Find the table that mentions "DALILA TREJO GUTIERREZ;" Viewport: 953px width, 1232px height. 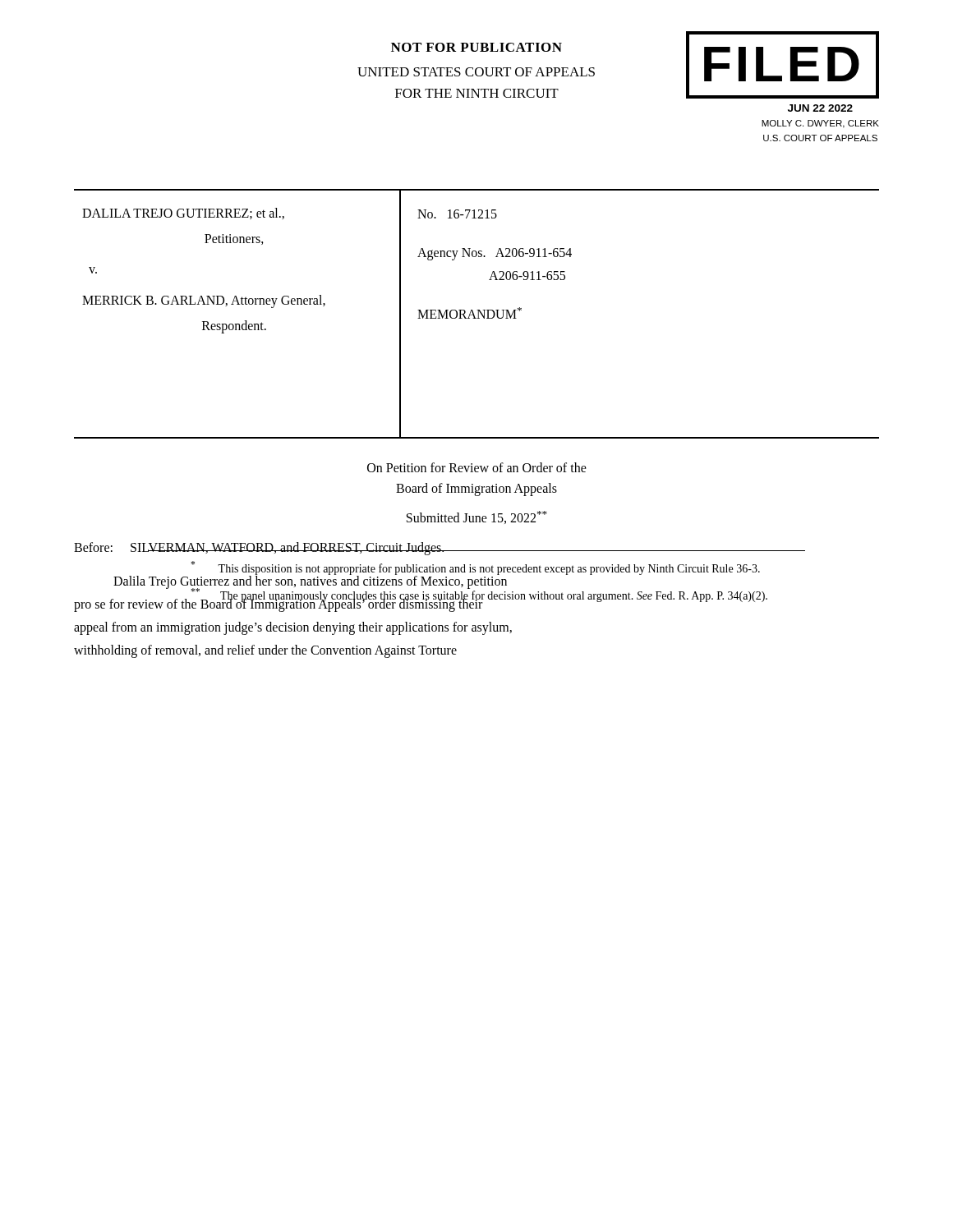476,314
